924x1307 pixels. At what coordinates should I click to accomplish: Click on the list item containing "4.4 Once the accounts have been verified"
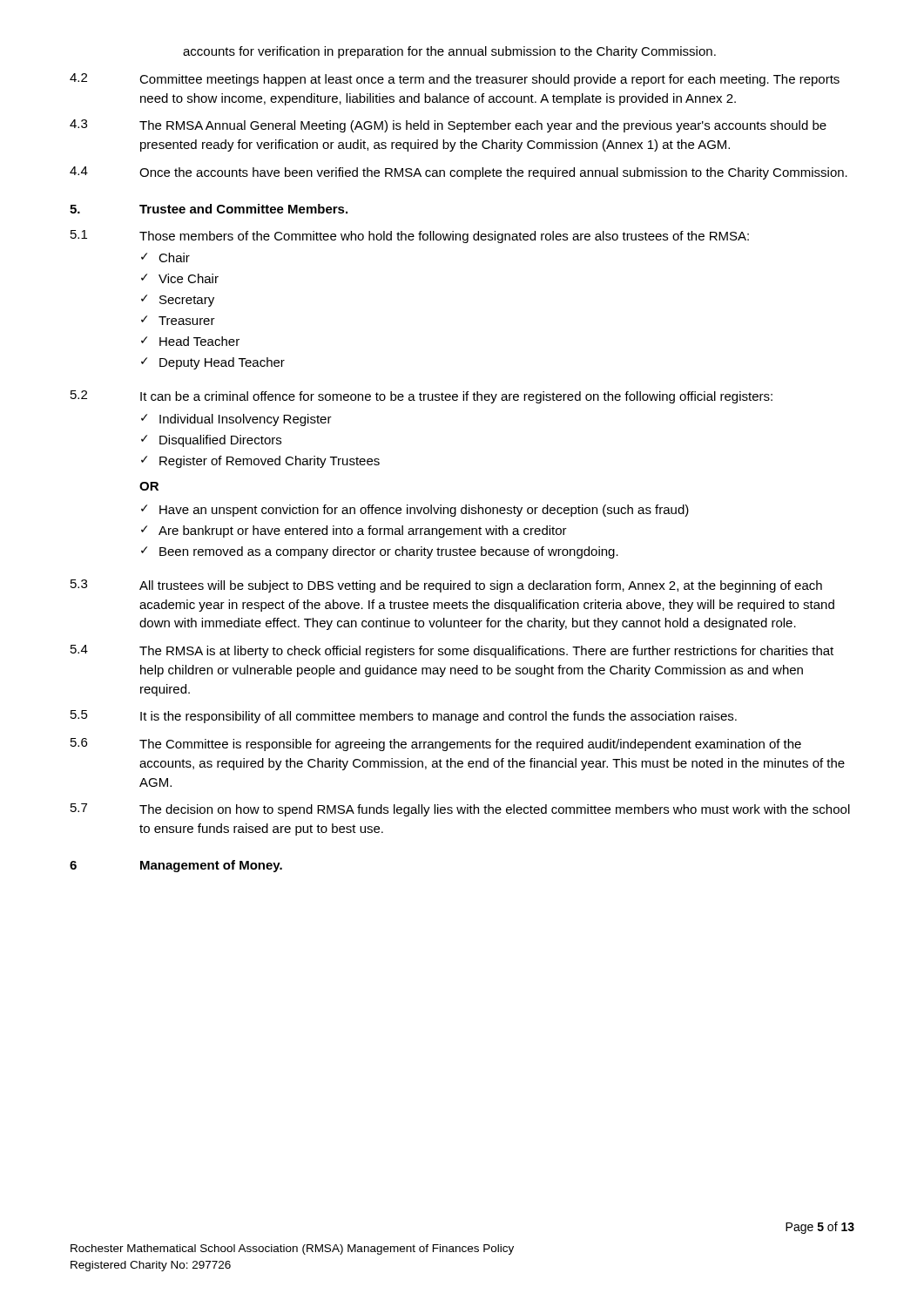[x=462, y=172]
